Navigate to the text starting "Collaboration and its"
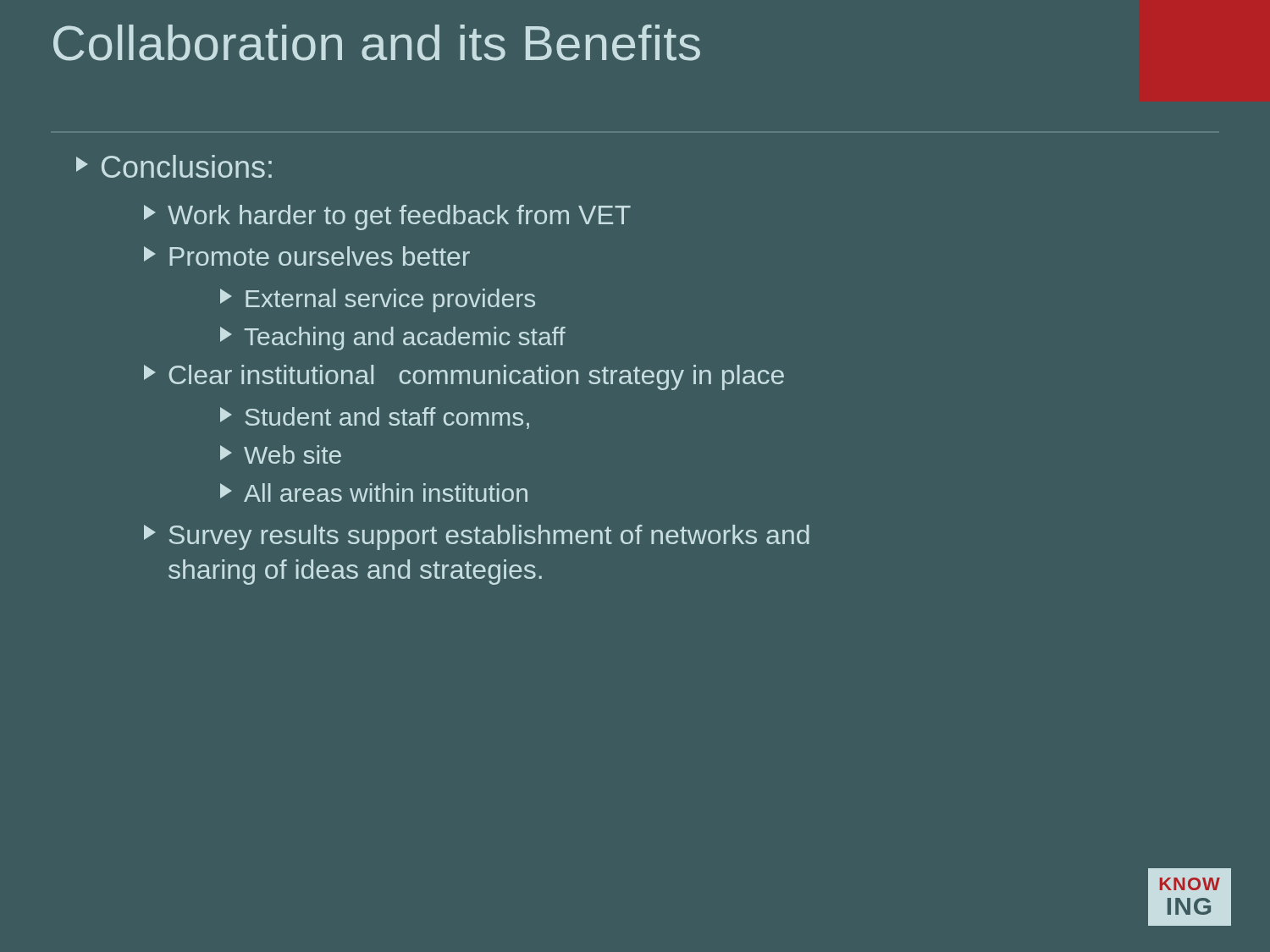 (x=377, y=43)
